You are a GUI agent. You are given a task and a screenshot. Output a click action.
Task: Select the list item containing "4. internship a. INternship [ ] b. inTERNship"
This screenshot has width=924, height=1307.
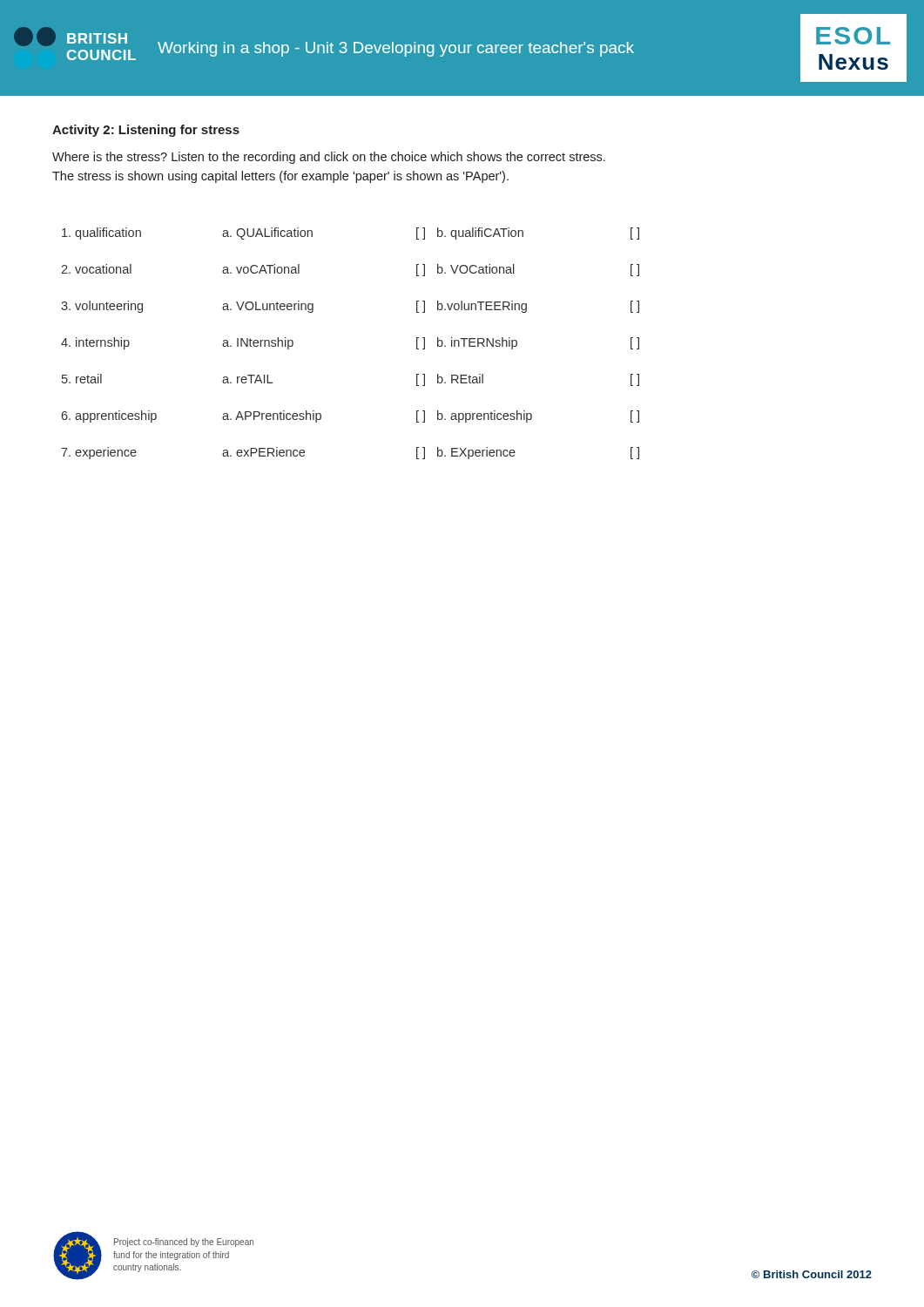[x=97, y=343]
